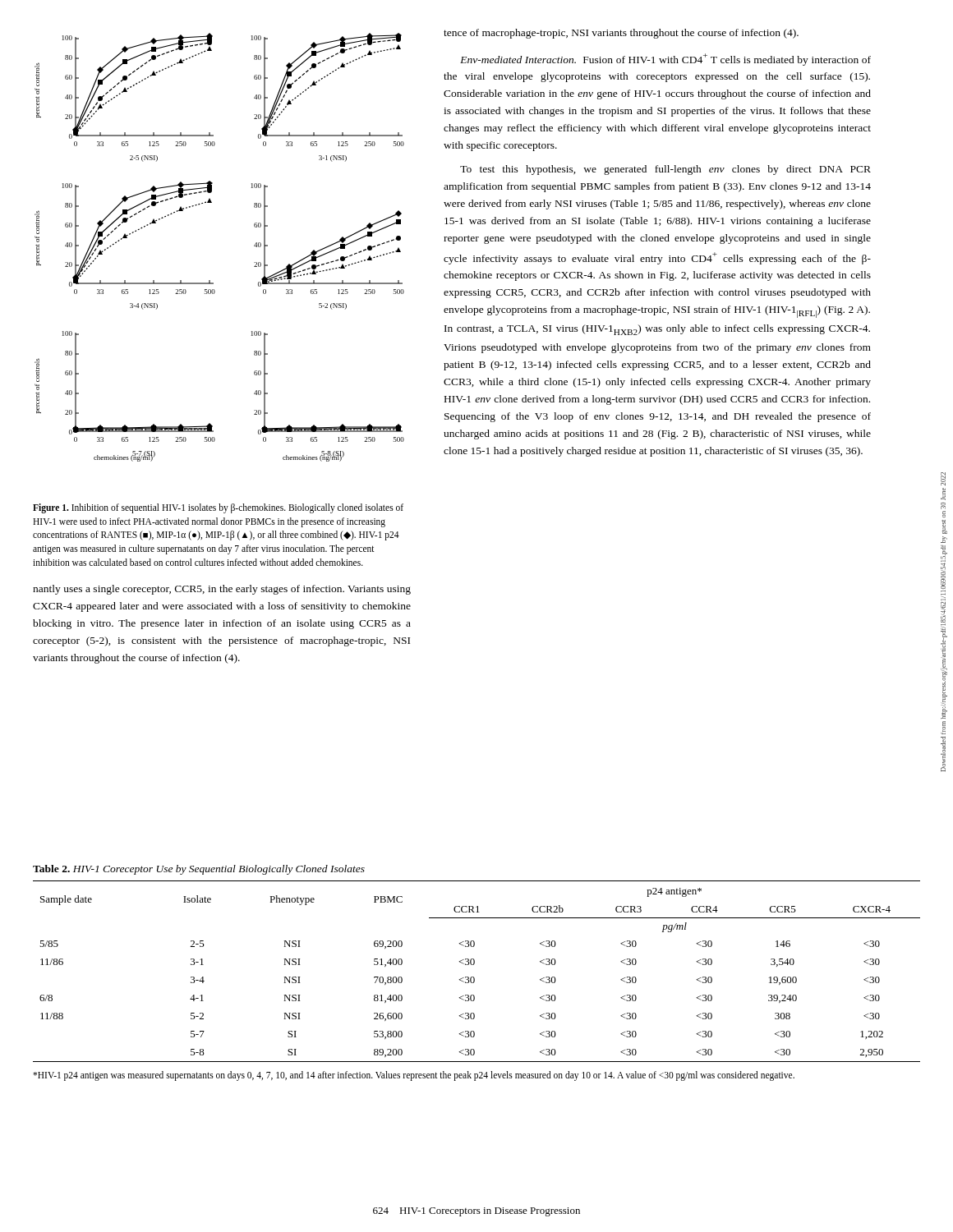Image resolution: width=953 pixels, height=1232 pixels.
Task: Click on the region starting "Figure 1. Inhibition of sequential HIV-1"
Action: coord(218,535)
